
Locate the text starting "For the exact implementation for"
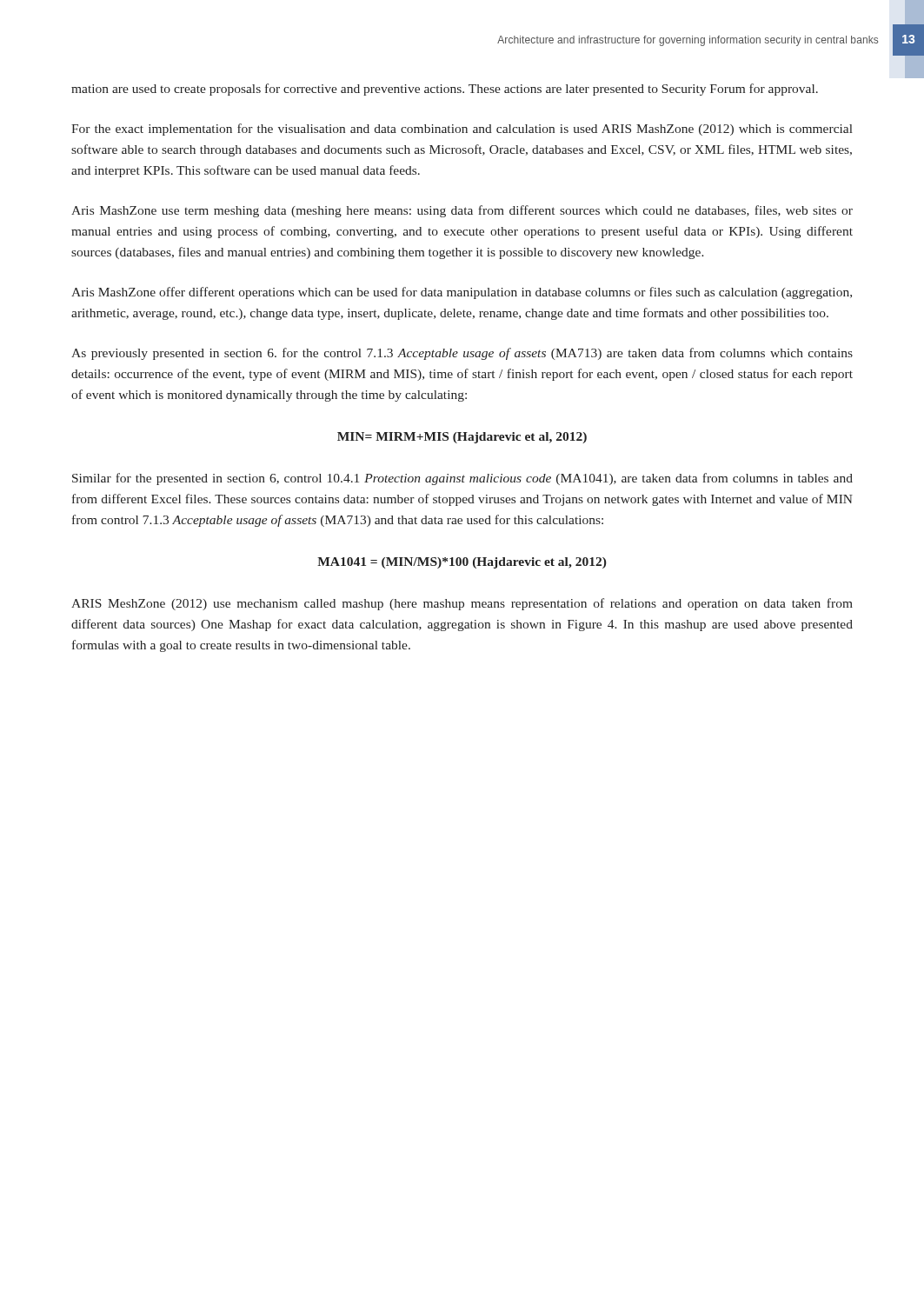click(462, 149)
